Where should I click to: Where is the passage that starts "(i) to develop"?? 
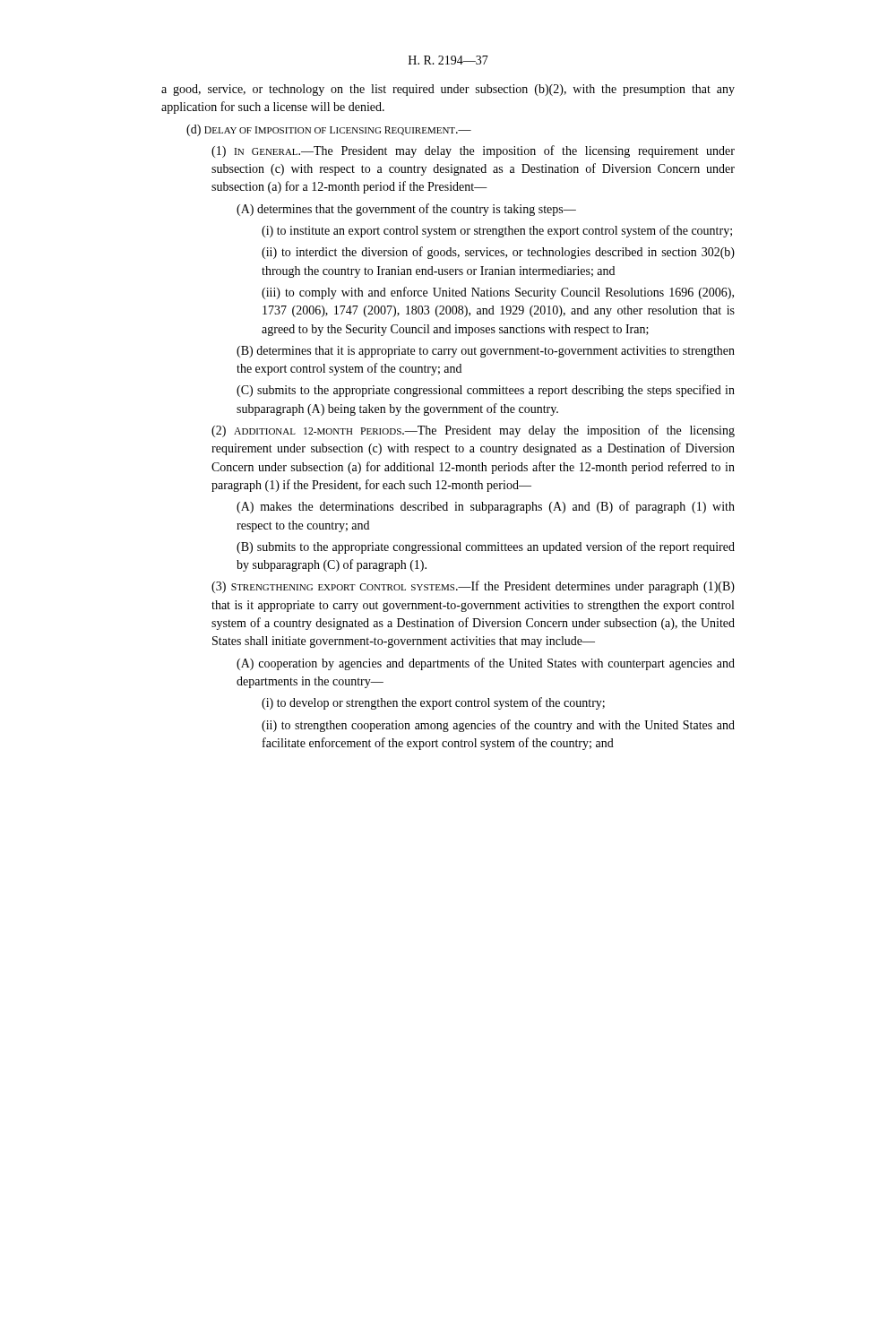tap(498, 704)
